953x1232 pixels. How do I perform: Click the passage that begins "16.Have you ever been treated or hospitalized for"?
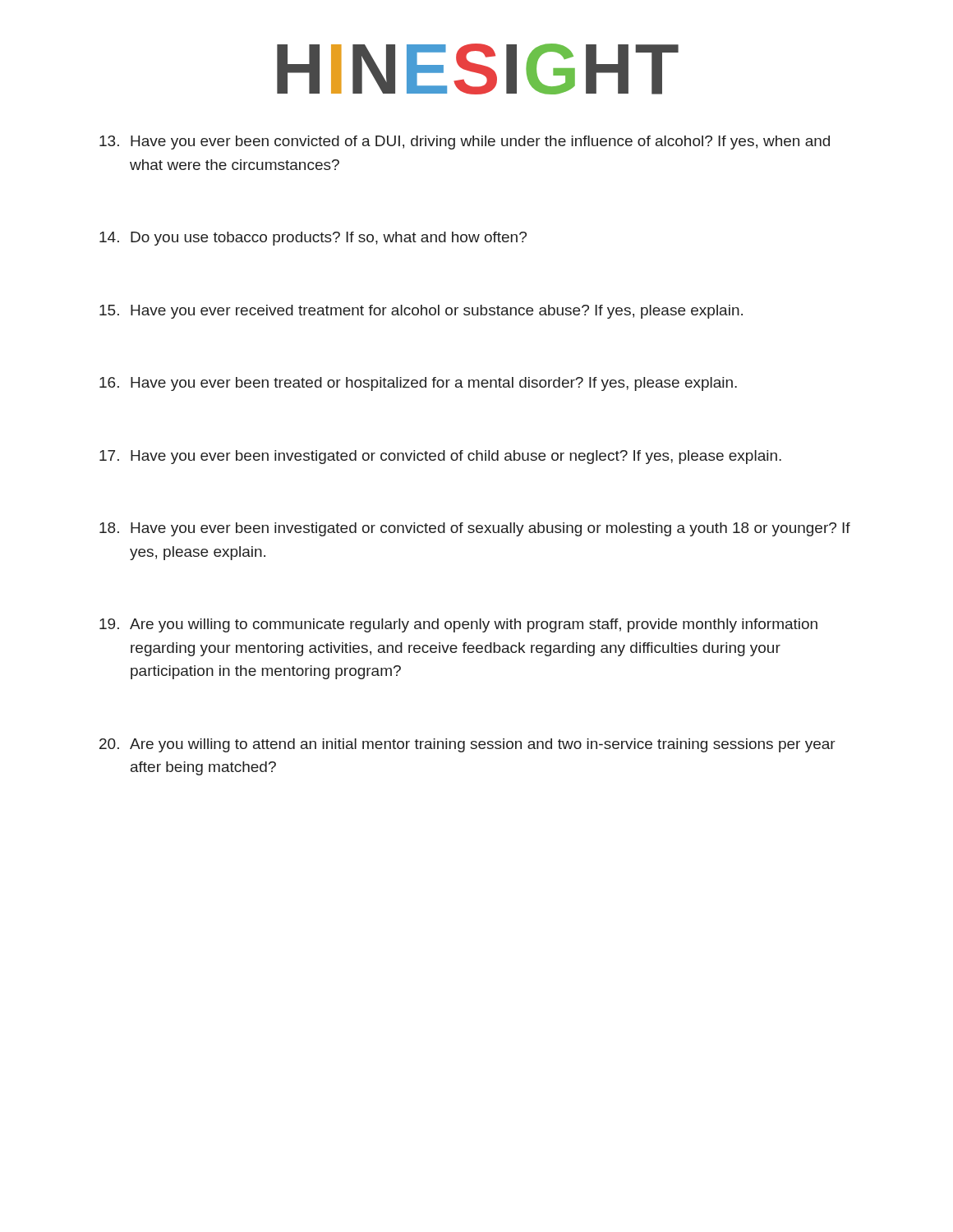tap(482, 383)
